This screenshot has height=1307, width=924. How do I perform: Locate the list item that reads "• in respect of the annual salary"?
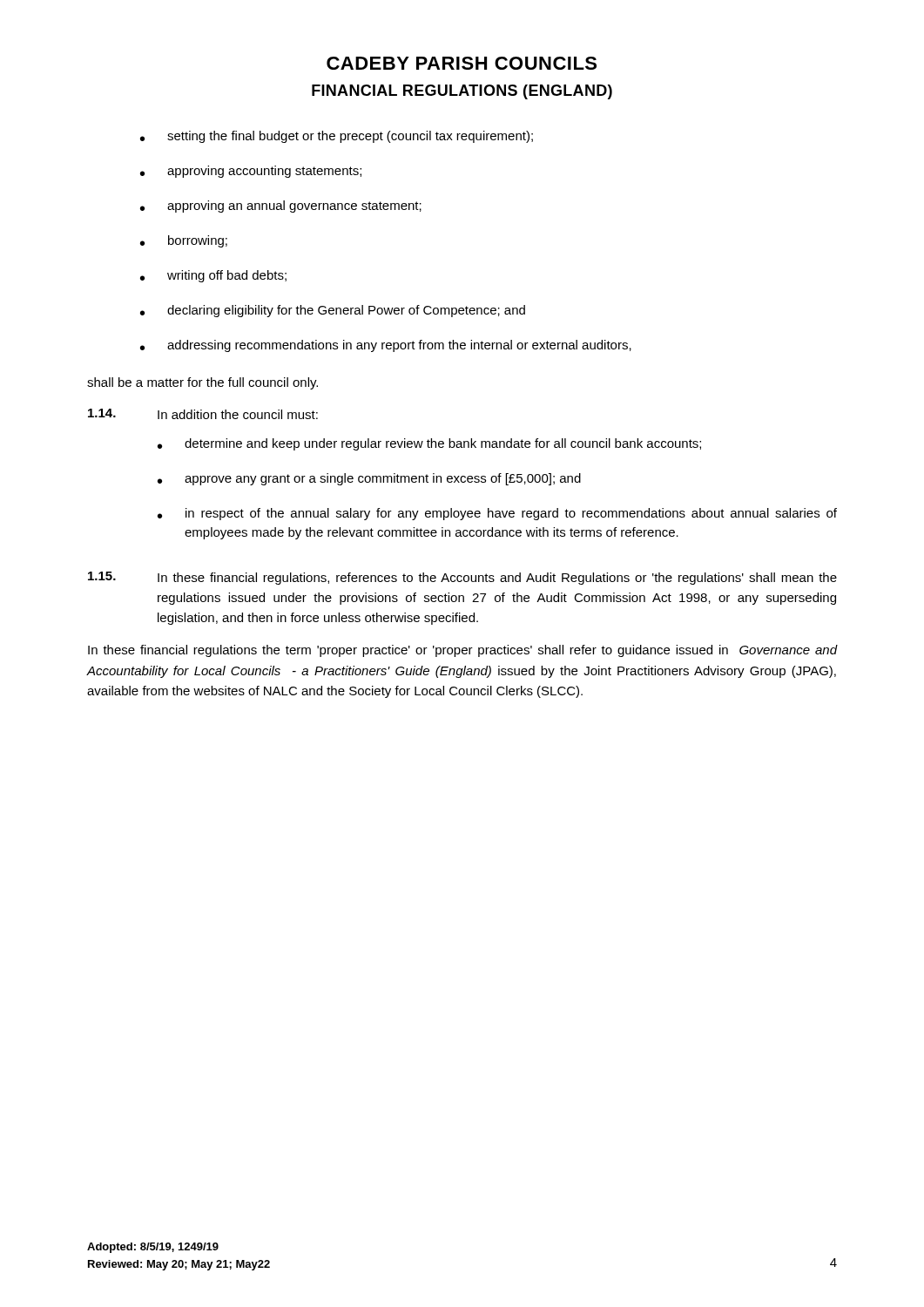(x=497, y=523)
